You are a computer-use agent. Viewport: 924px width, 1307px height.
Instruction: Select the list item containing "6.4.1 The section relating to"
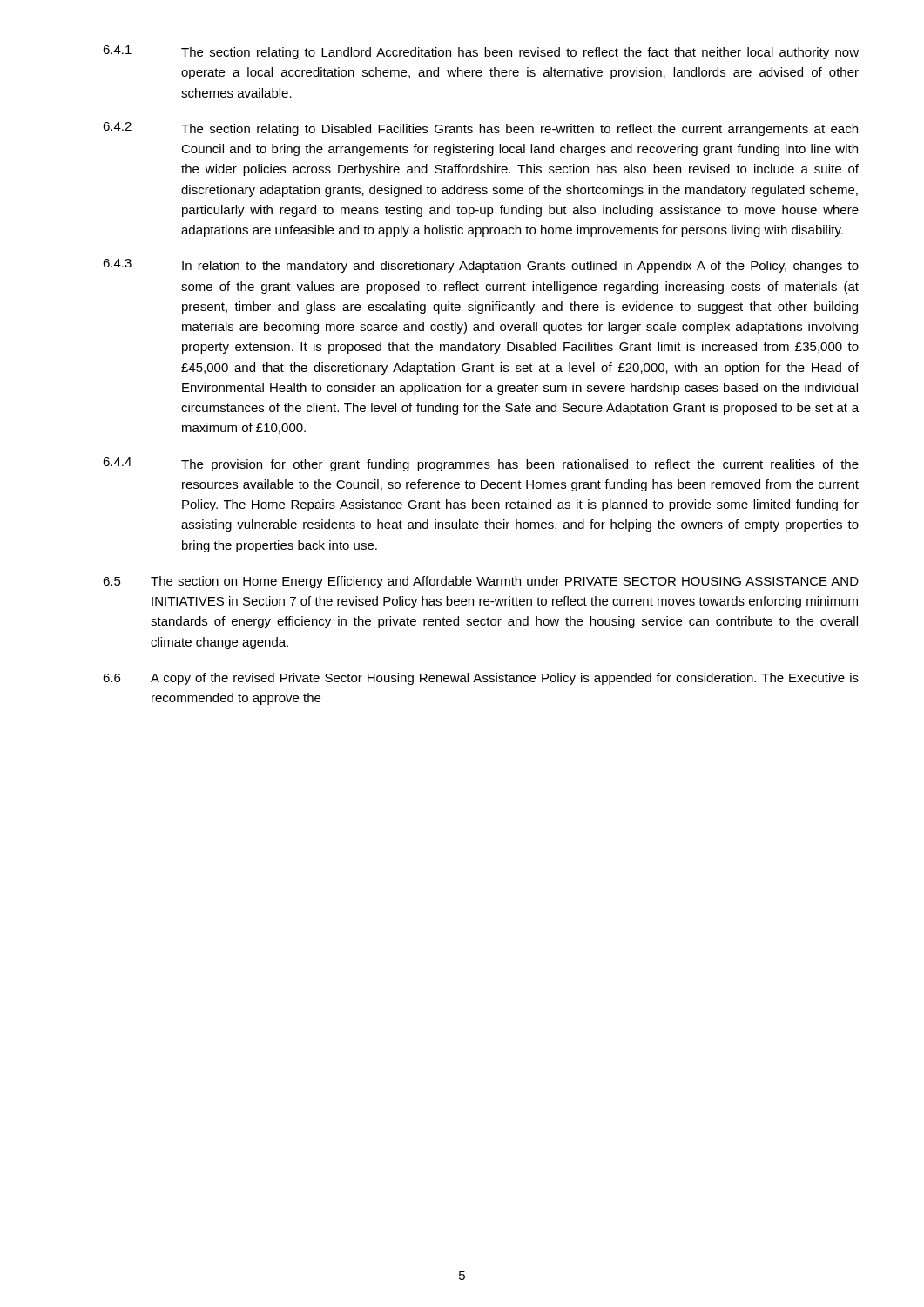click(x=481, y=72)
